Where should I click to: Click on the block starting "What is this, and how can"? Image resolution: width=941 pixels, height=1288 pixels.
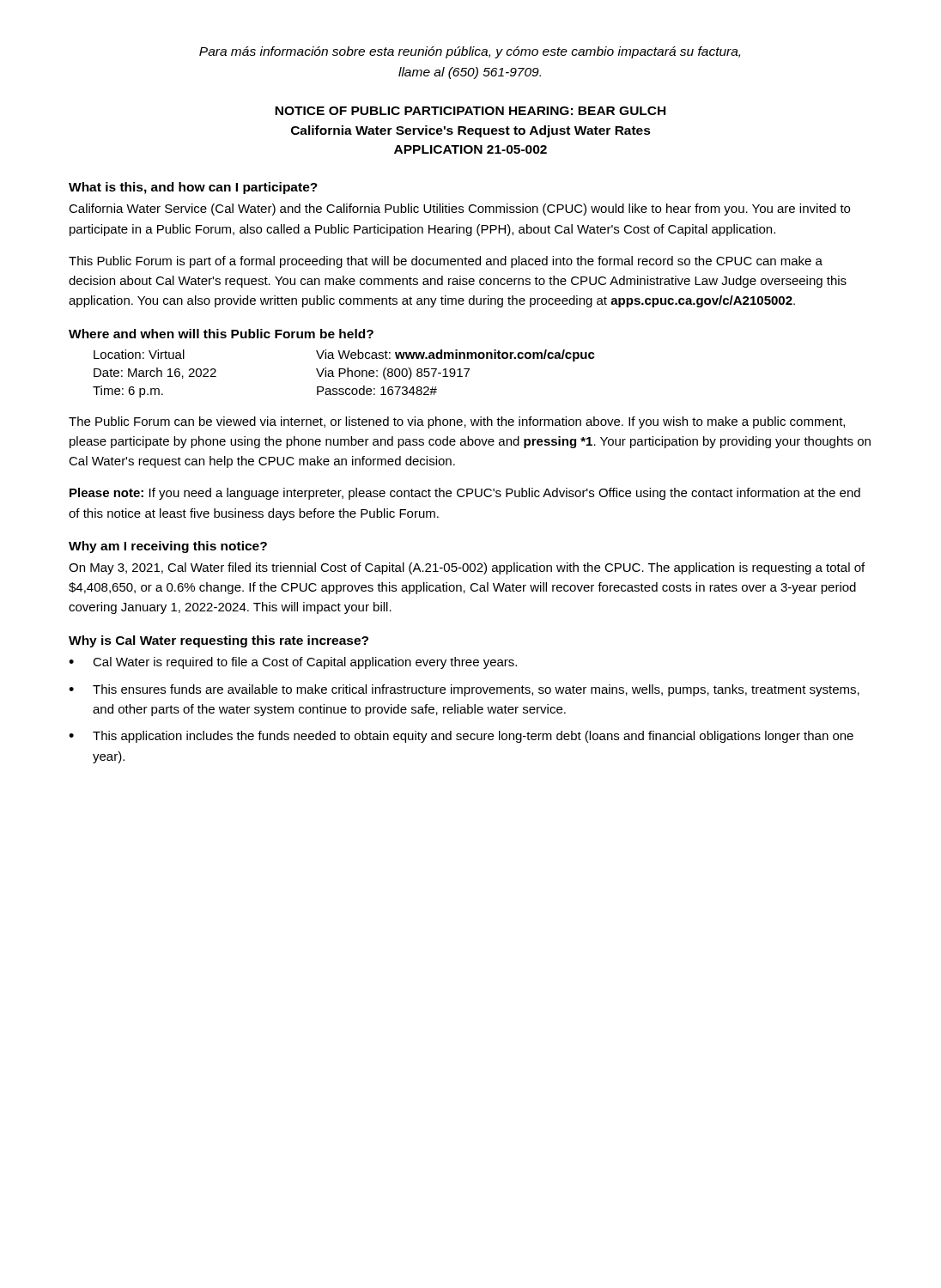coord(193,187)
